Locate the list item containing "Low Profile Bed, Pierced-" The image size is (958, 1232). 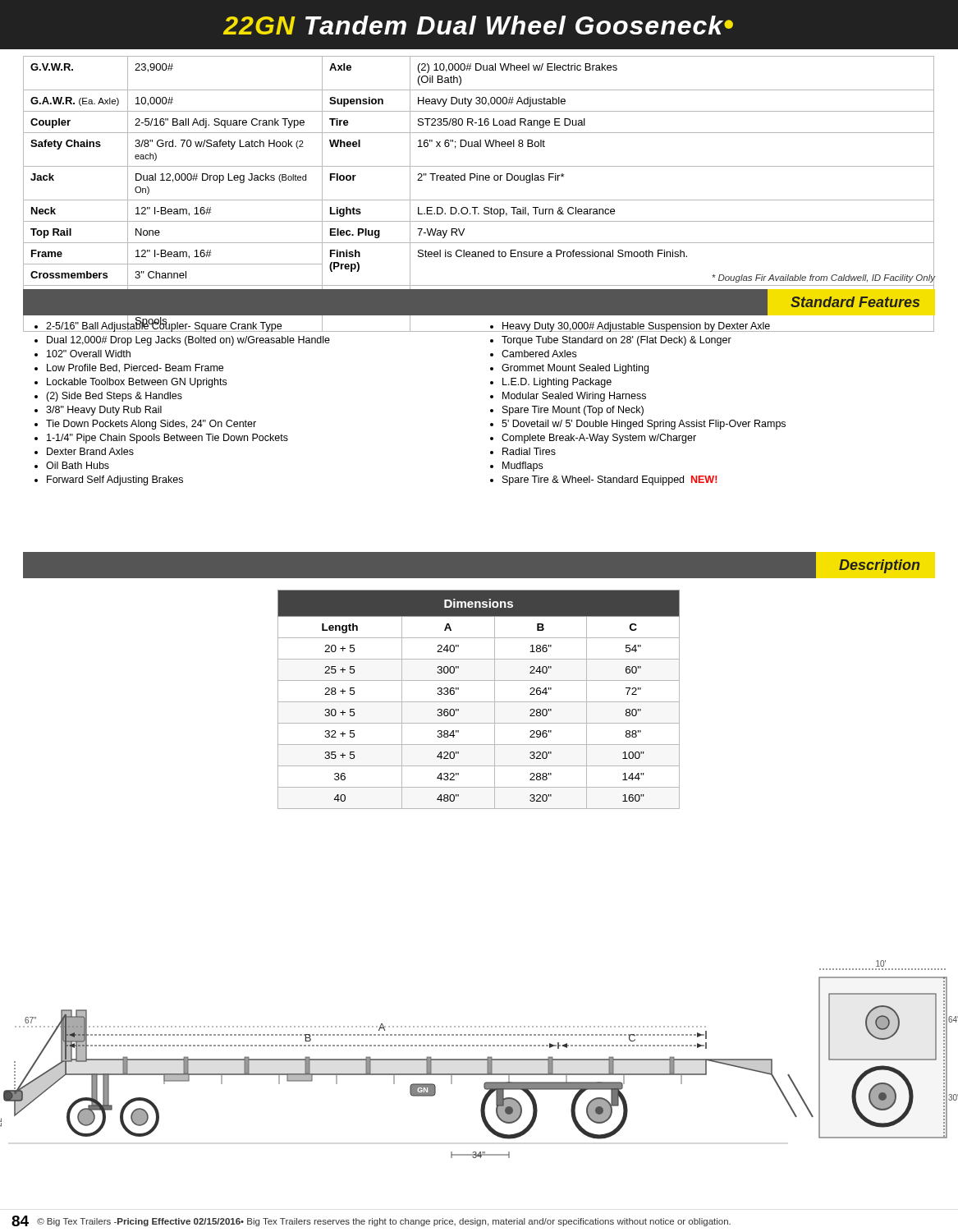pos(135,368)
